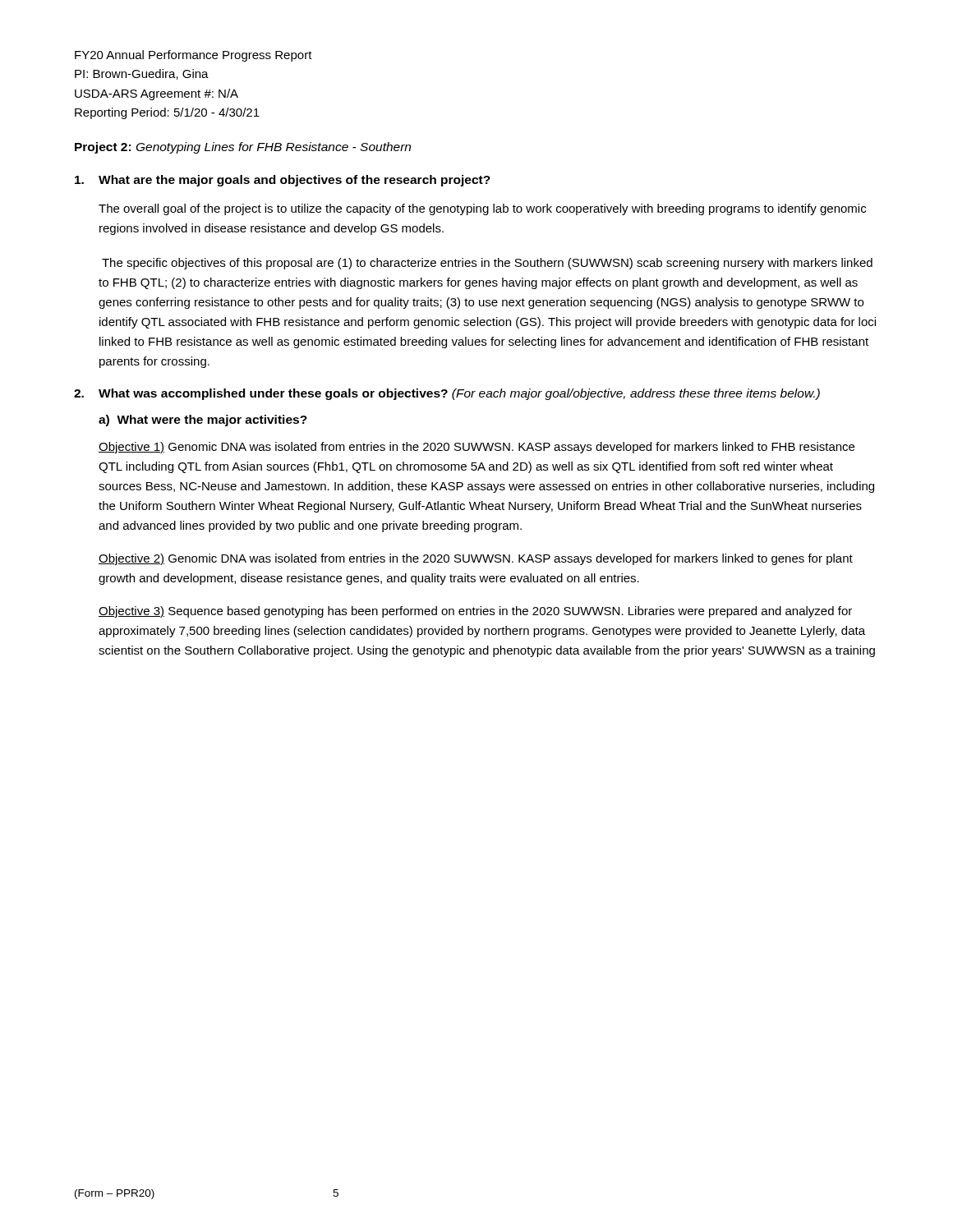Select the text starting "Objective 2) Genomic DNA was"
Image resolution: width=953 pixels, height=1232 pixels.
pos(475,568)
